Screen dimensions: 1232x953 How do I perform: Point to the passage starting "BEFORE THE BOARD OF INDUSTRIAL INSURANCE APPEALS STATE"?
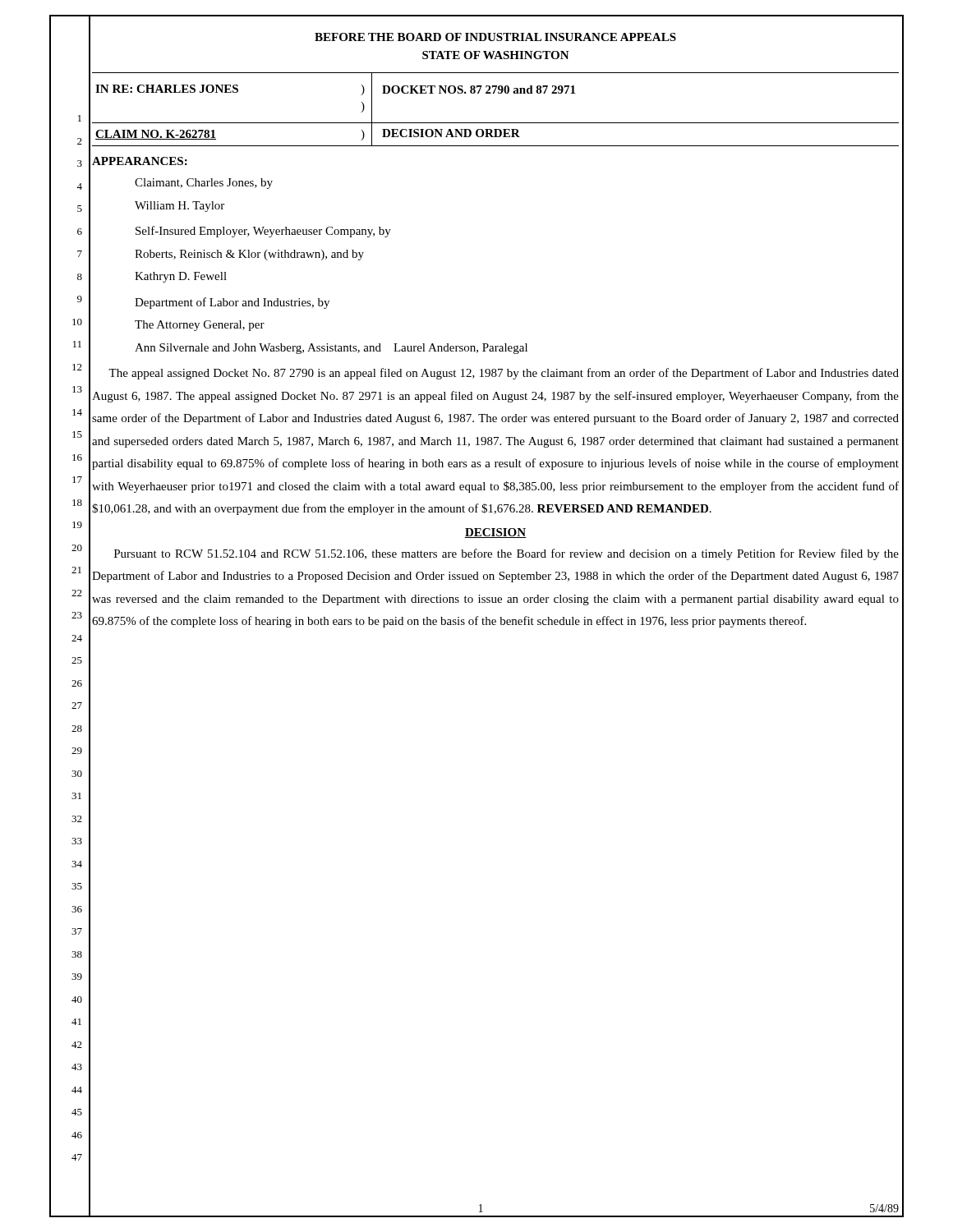pos(495,46)
